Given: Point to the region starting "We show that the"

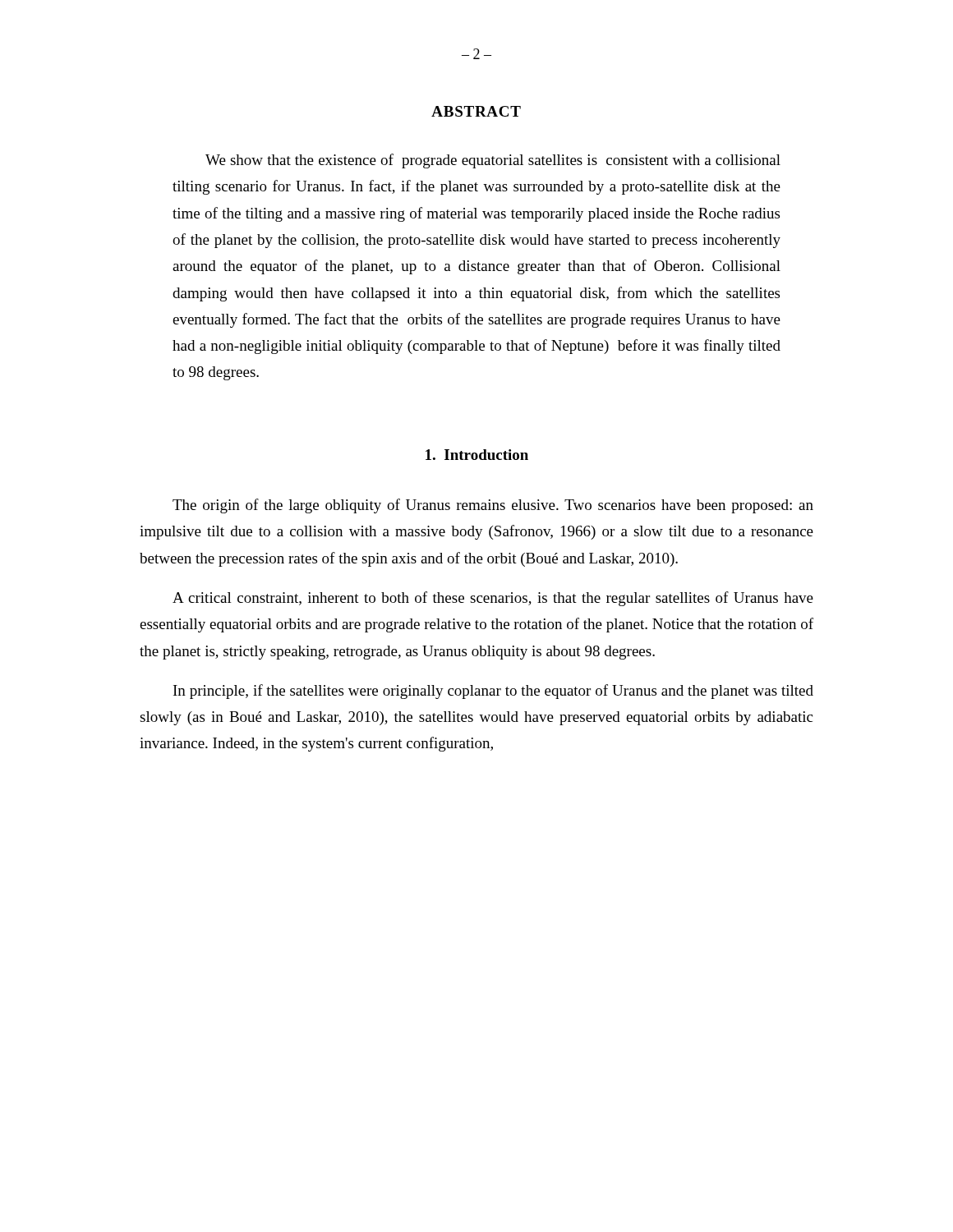Looking at the screenshot, I should point(476,266).
